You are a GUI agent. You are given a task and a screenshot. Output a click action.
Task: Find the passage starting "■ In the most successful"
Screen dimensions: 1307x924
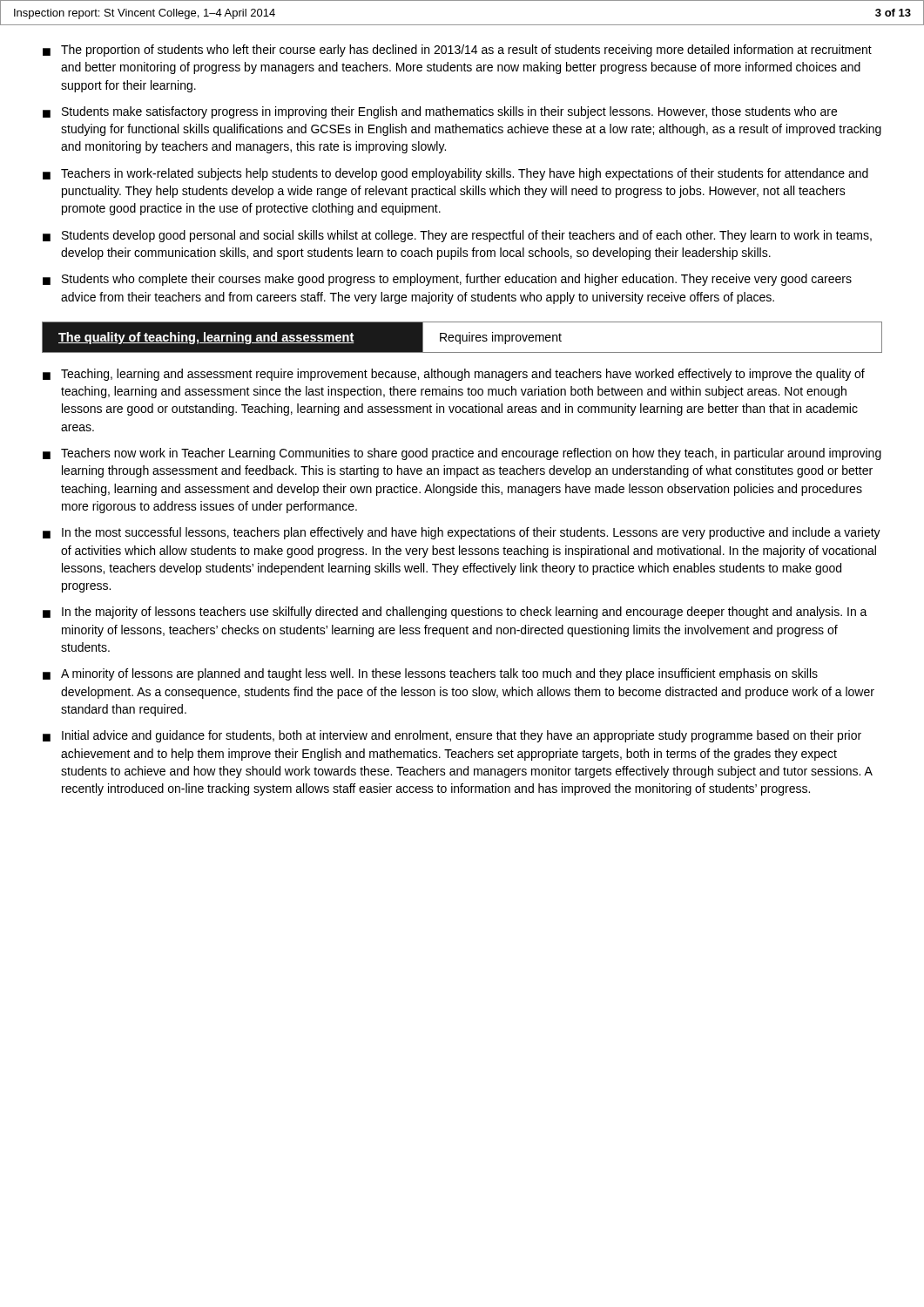click(462, 559)
